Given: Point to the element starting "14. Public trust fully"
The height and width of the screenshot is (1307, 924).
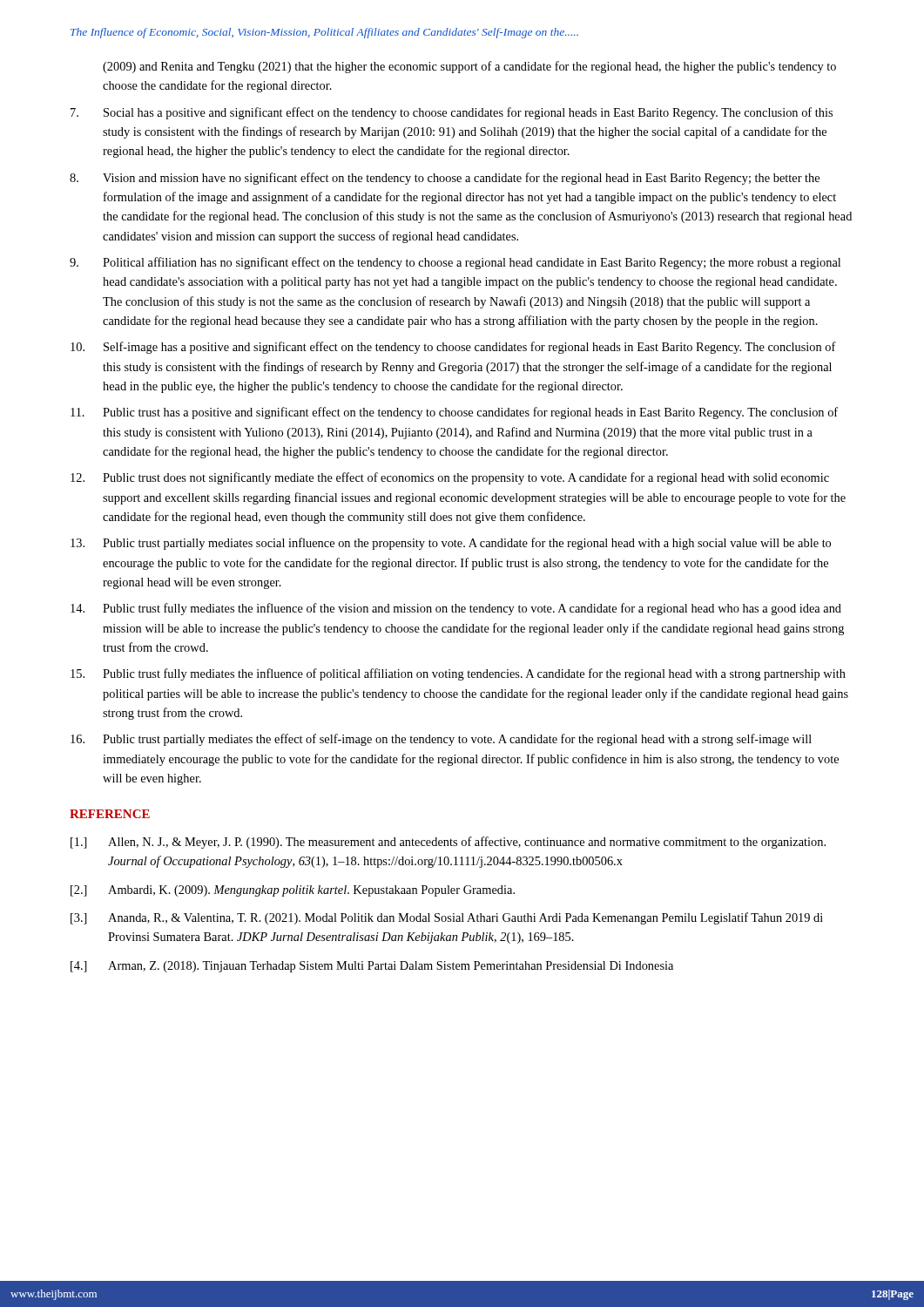Looking at the screenshot, I should (x=462, y=628).
